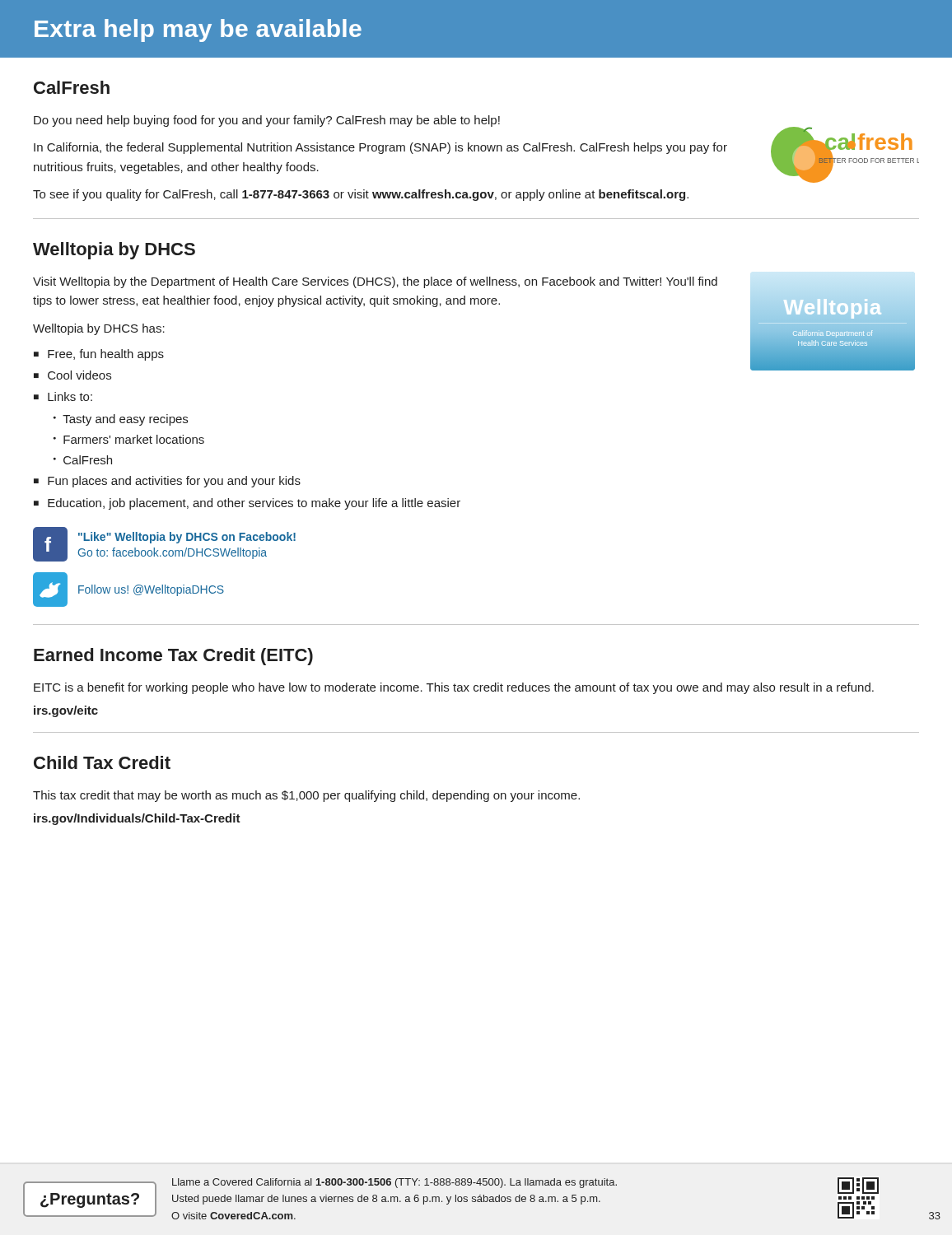Viewport: 952px width, 1235px height.
Task: Find "Welltopia by DHCS" on this page
Action: point(114,249)
